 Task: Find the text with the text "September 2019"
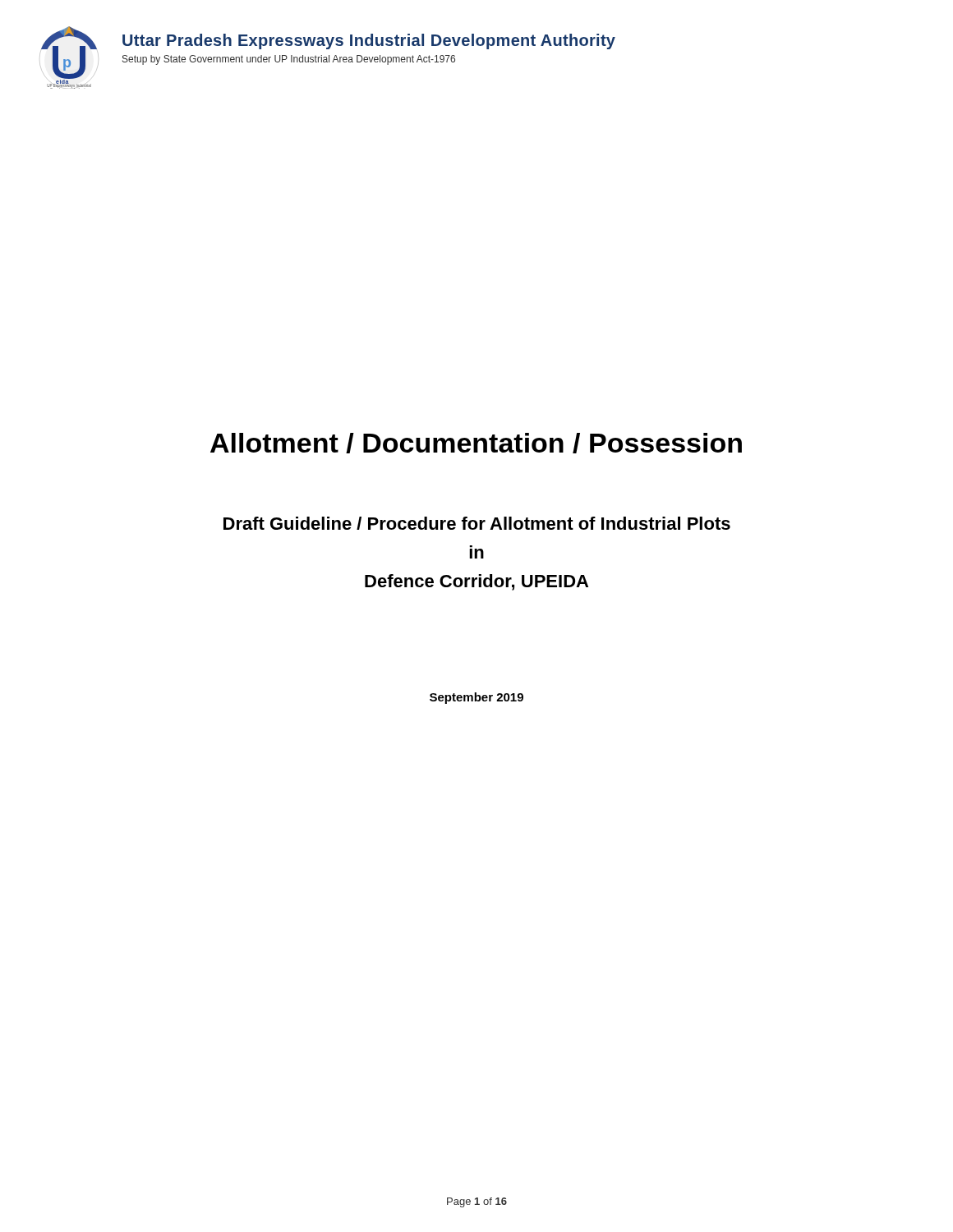(x=476, y=697)
